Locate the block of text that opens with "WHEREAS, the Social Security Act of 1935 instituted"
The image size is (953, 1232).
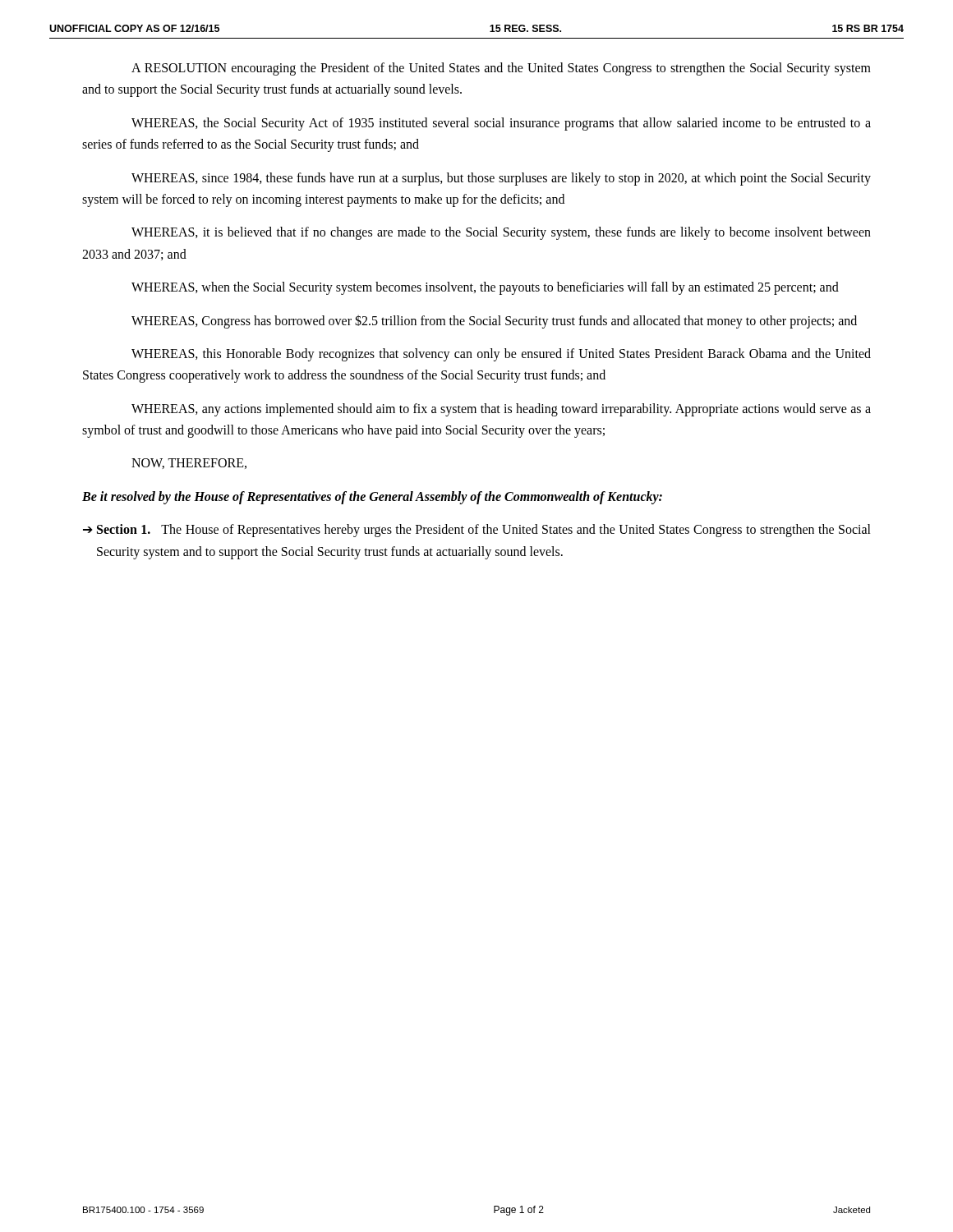(476, 133)
